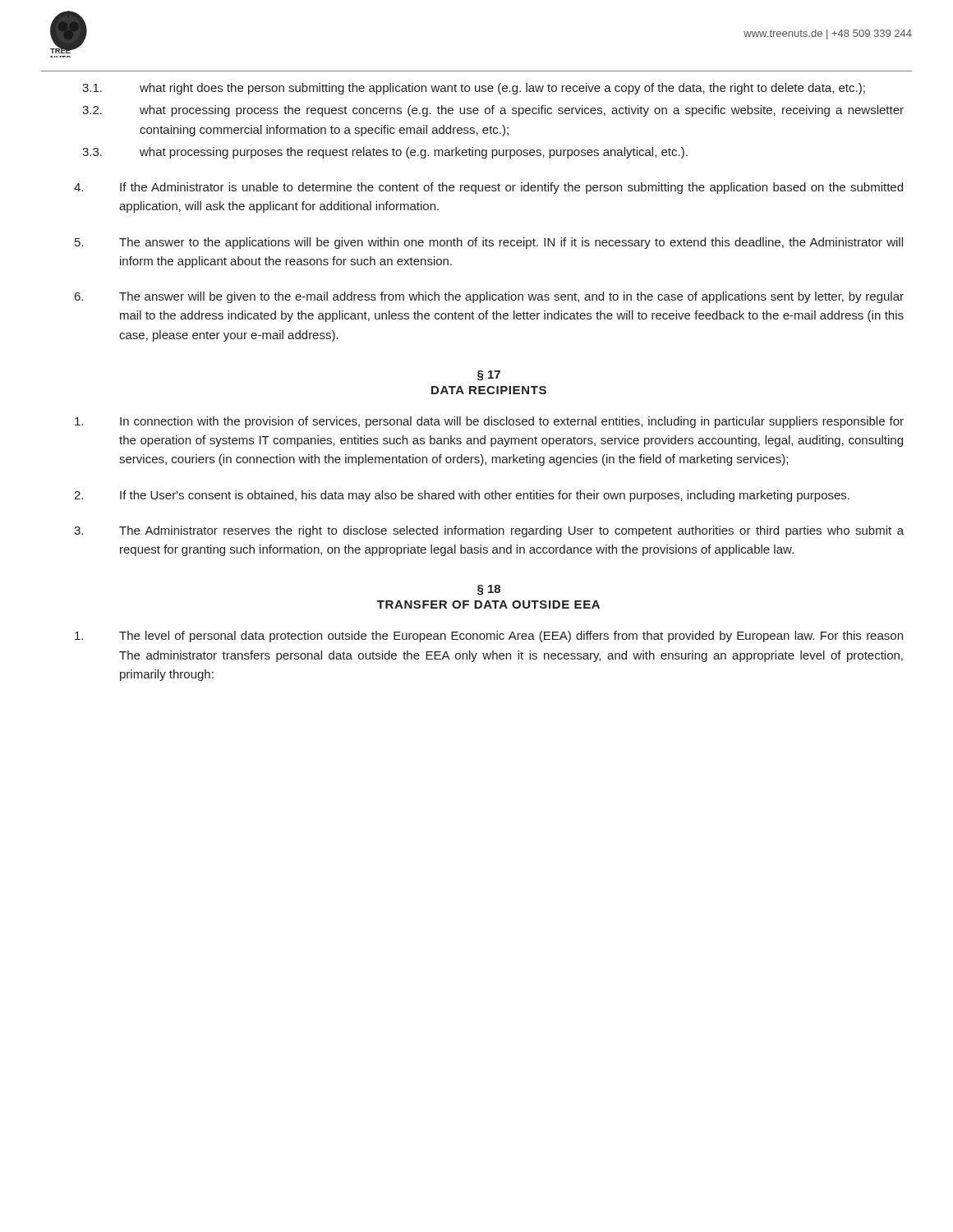Click on the section header containing "§ 17 DATA RECIPIENTS"
The height and width of the screenshot is (1232, 953).
[489, 382]
